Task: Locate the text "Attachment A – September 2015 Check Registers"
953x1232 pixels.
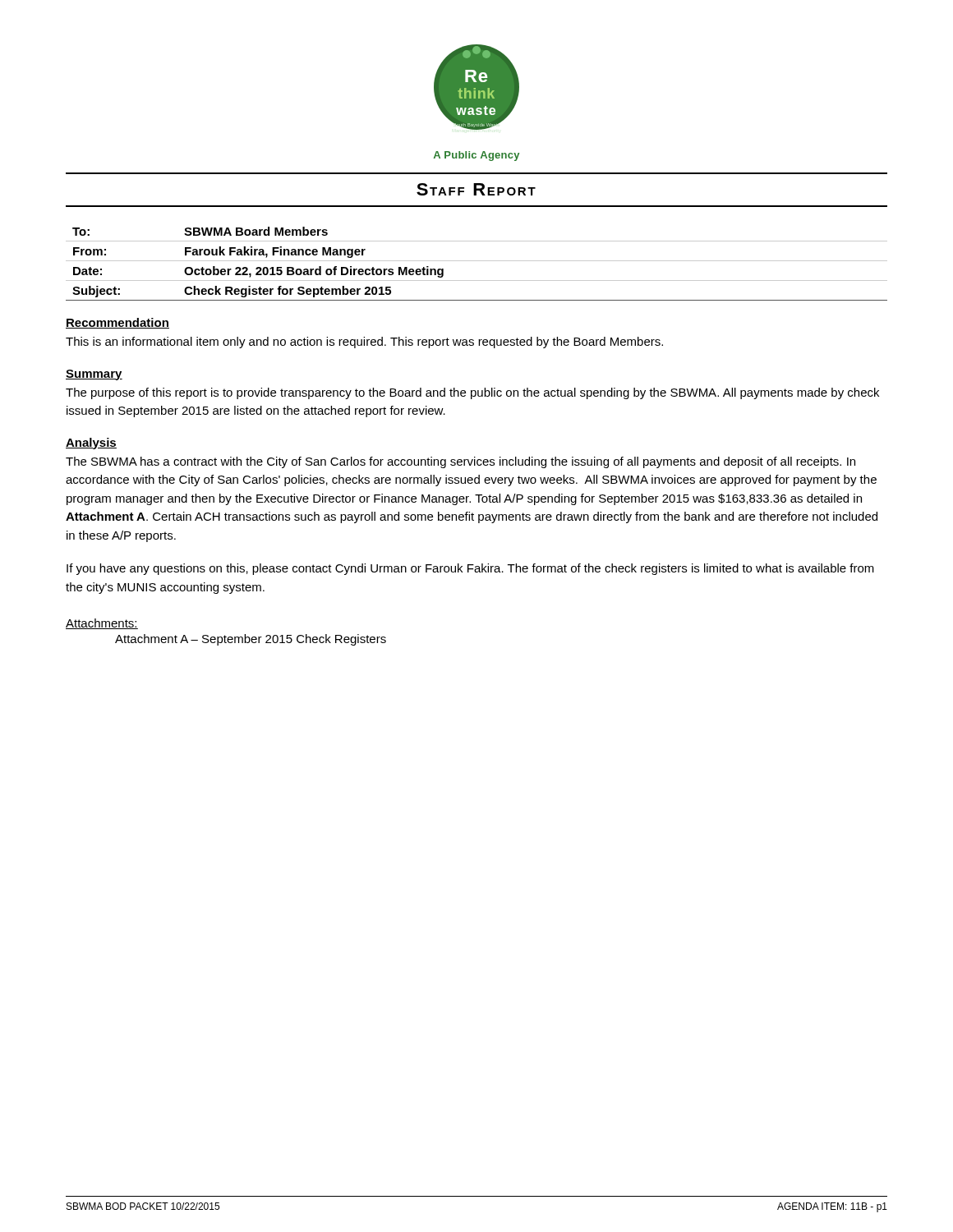Action: pos(251,639)
